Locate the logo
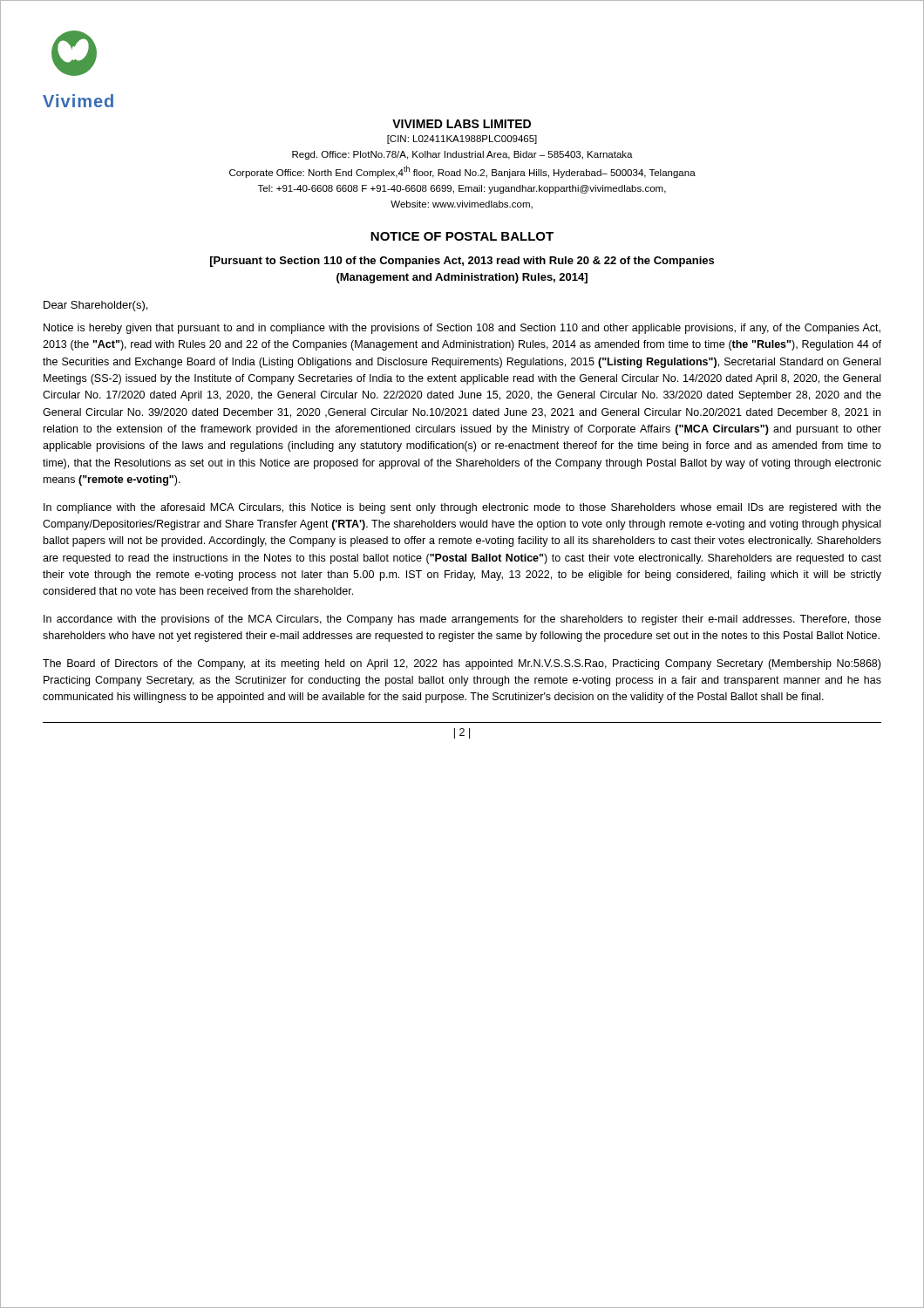924x1308 pixels. click(x=462, y=69)
